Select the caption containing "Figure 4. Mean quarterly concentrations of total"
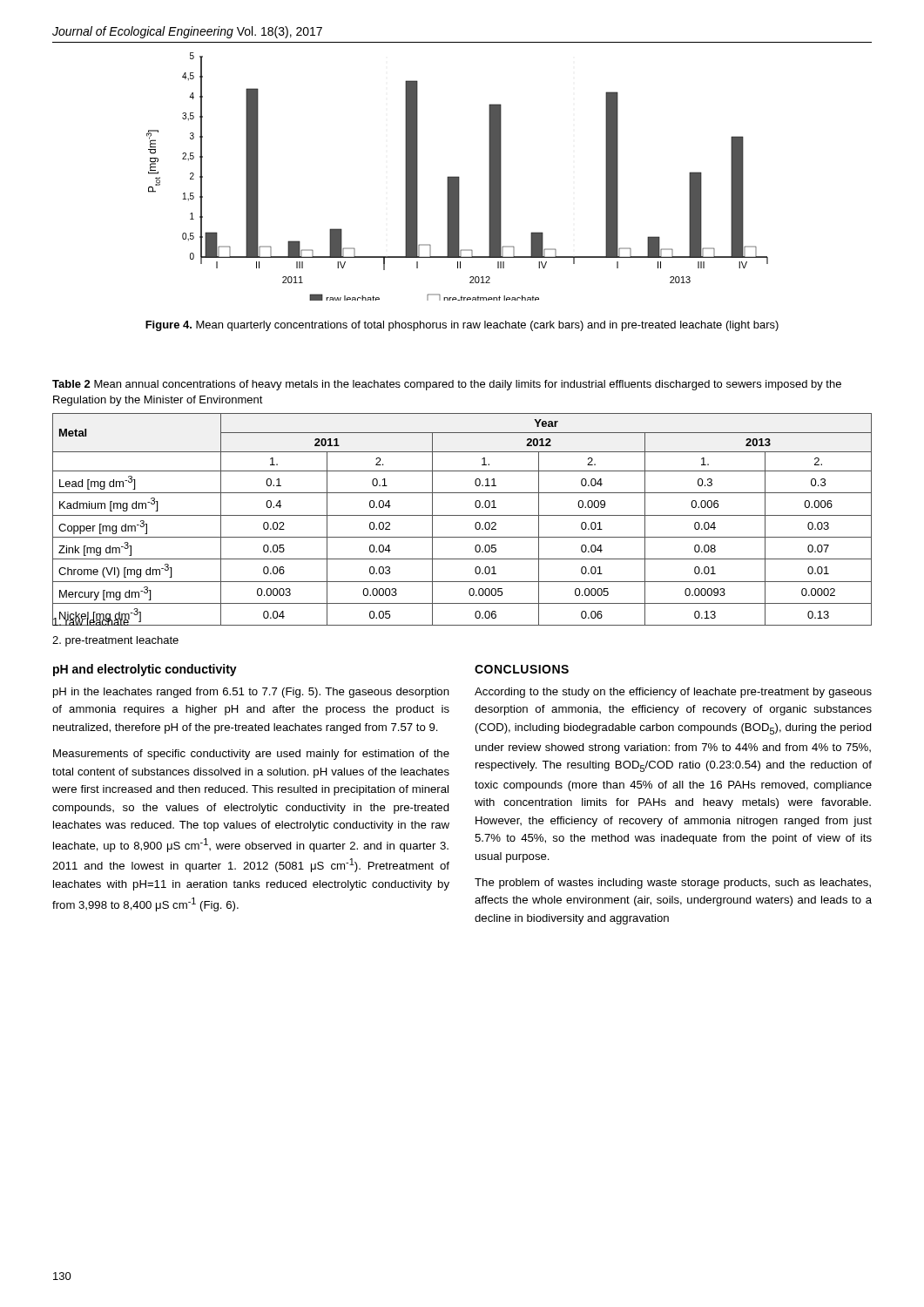 (x=462, y=325)
